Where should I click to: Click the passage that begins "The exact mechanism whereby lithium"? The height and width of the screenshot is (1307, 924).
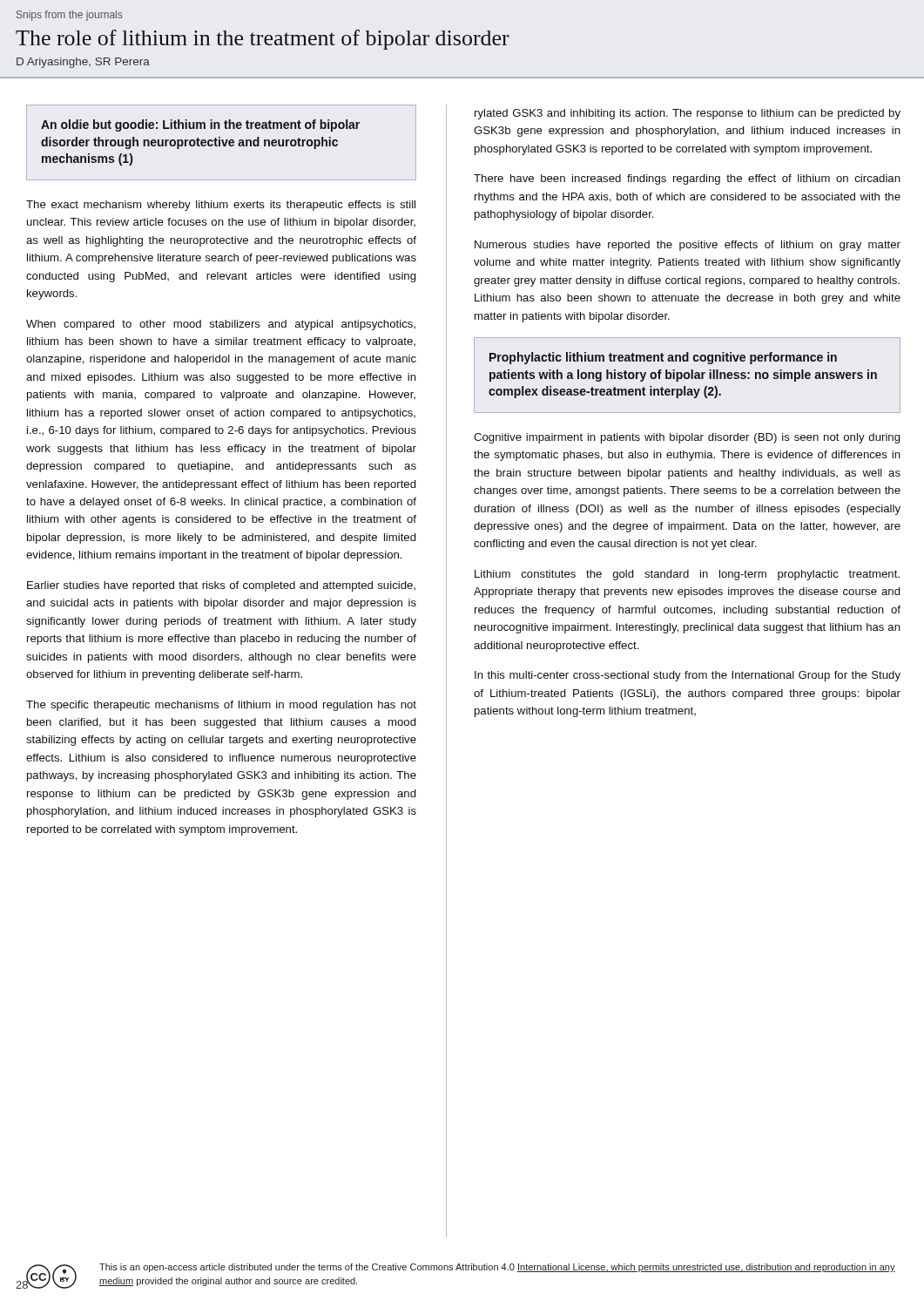pyautogui.click(x=221, y=249)
